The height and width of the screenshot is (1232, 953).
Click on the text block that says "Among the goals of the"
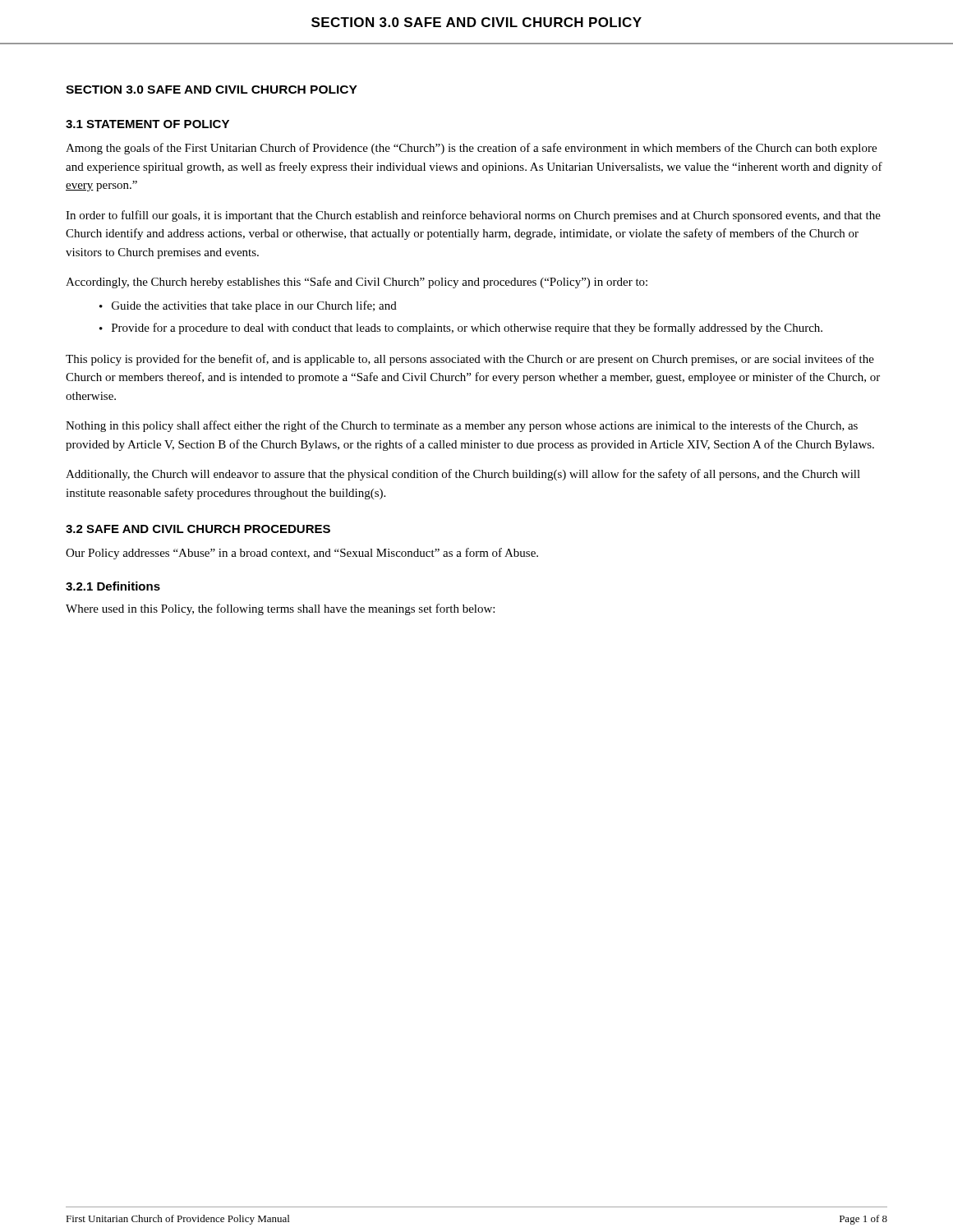(x=474, y=166)
